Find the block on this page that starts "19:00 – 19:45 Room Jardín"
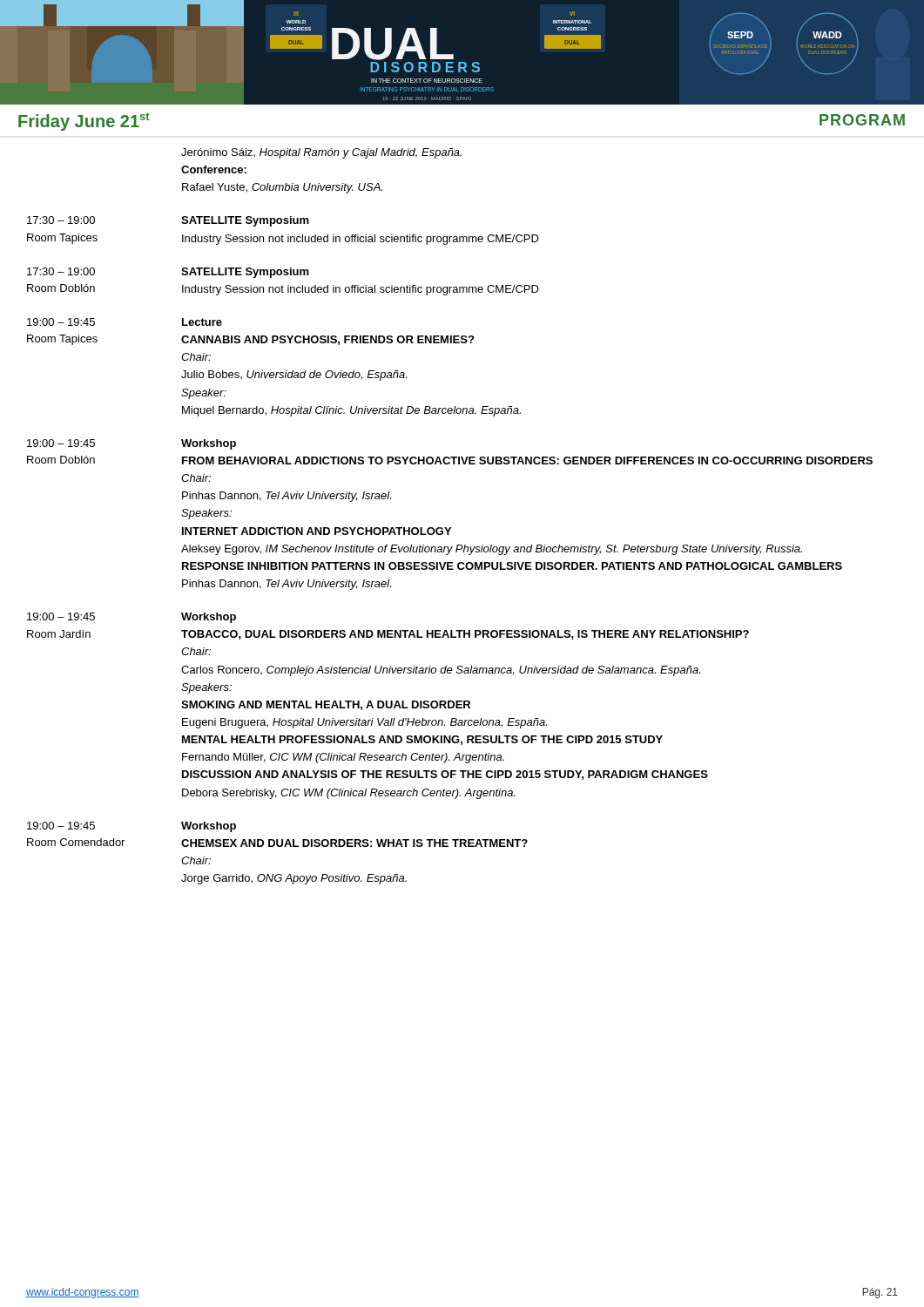 (462, 705)
